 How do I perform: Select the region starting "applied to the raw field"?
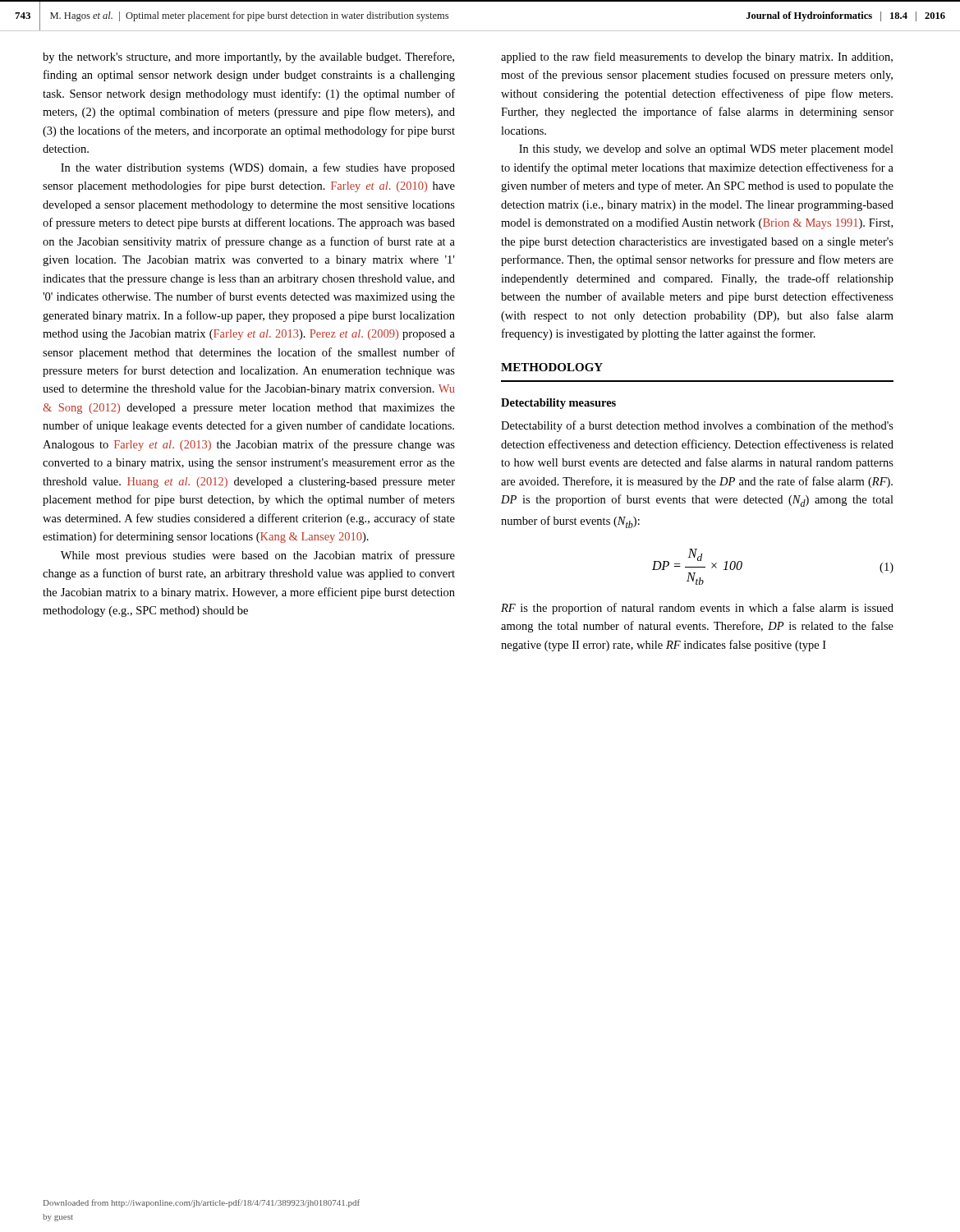coord(697,195)
